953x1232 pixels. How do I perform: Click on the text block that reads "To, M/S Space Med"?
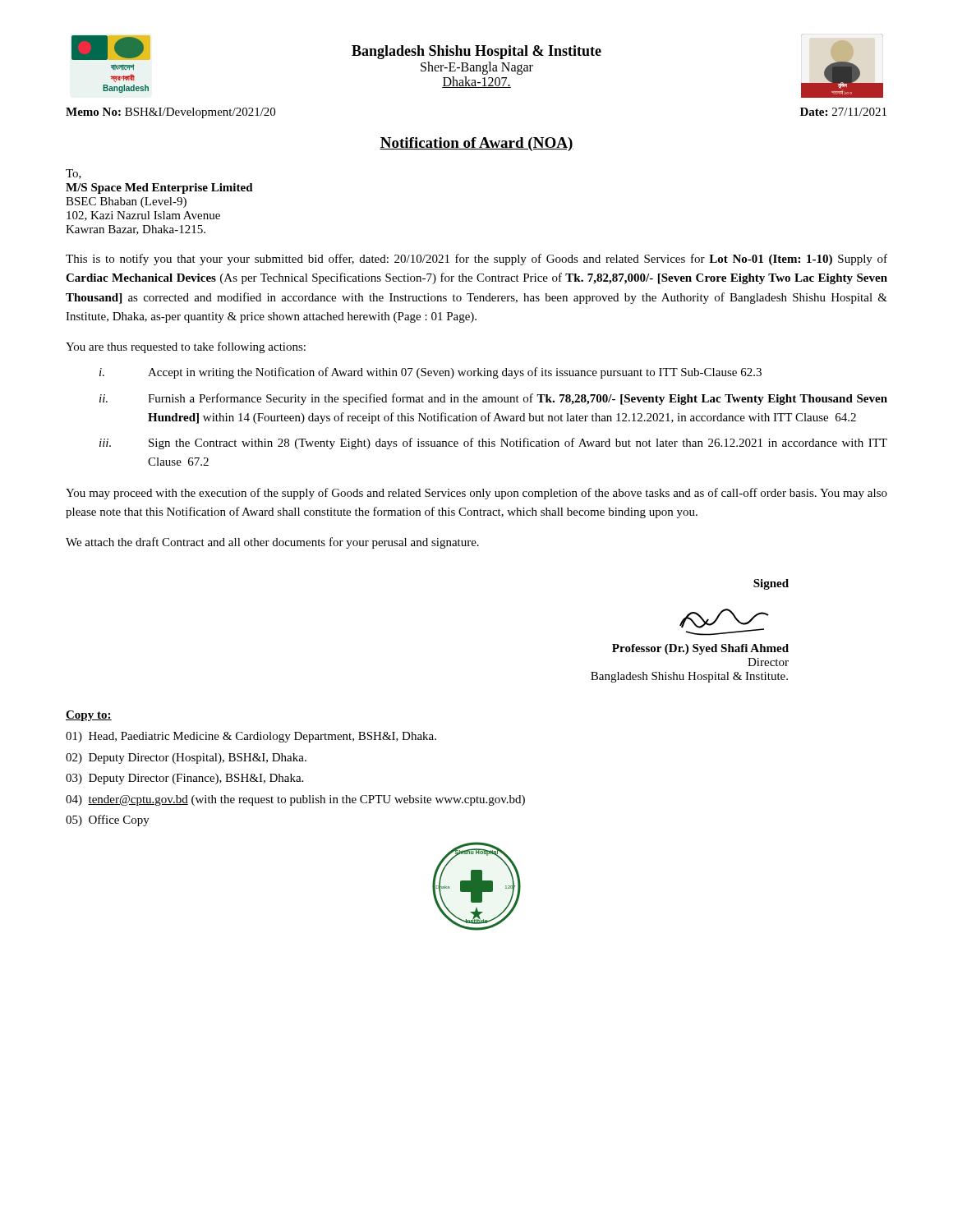(74, 174)
